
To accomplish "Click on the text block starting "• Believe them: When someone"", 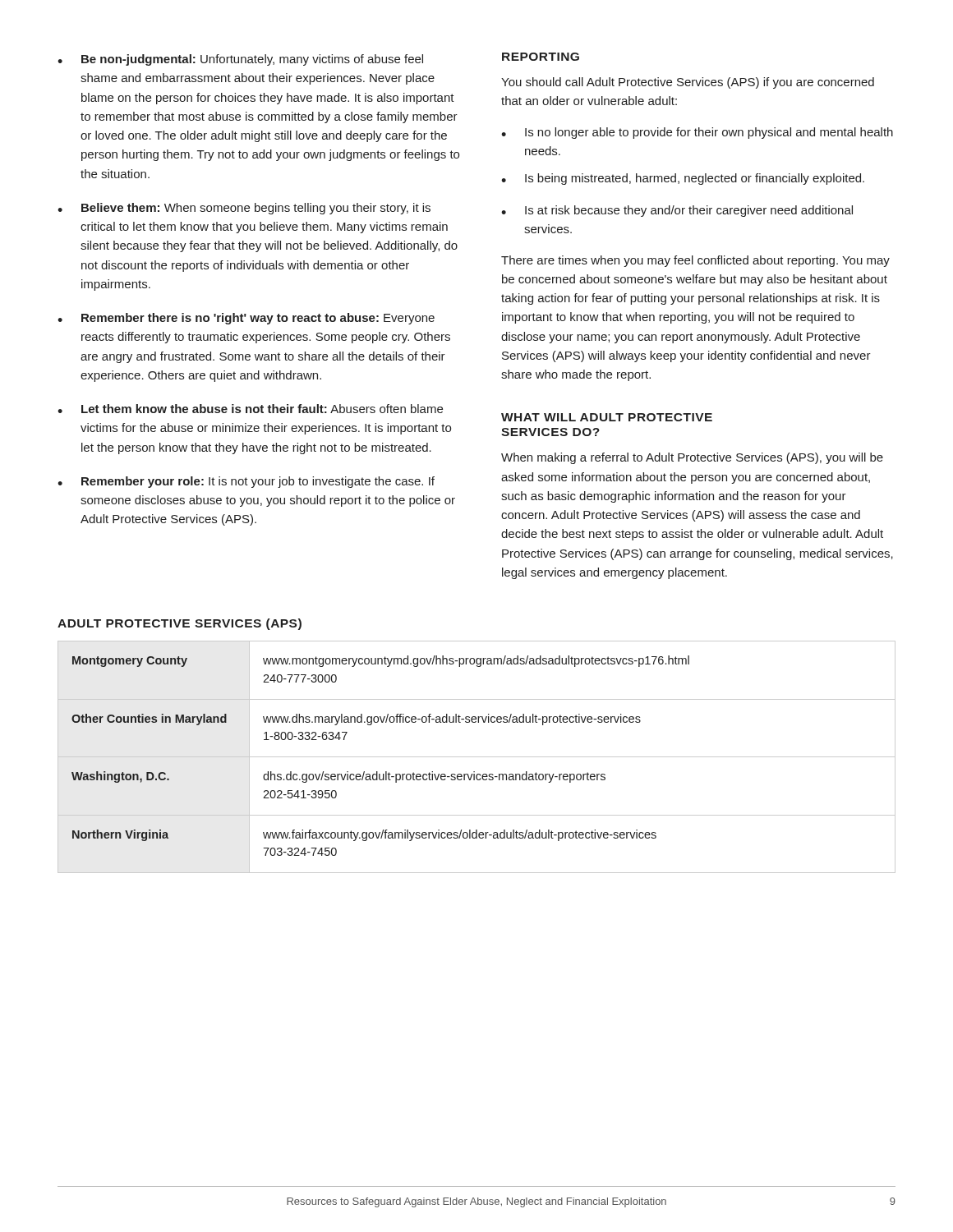I will click(259, 245).
